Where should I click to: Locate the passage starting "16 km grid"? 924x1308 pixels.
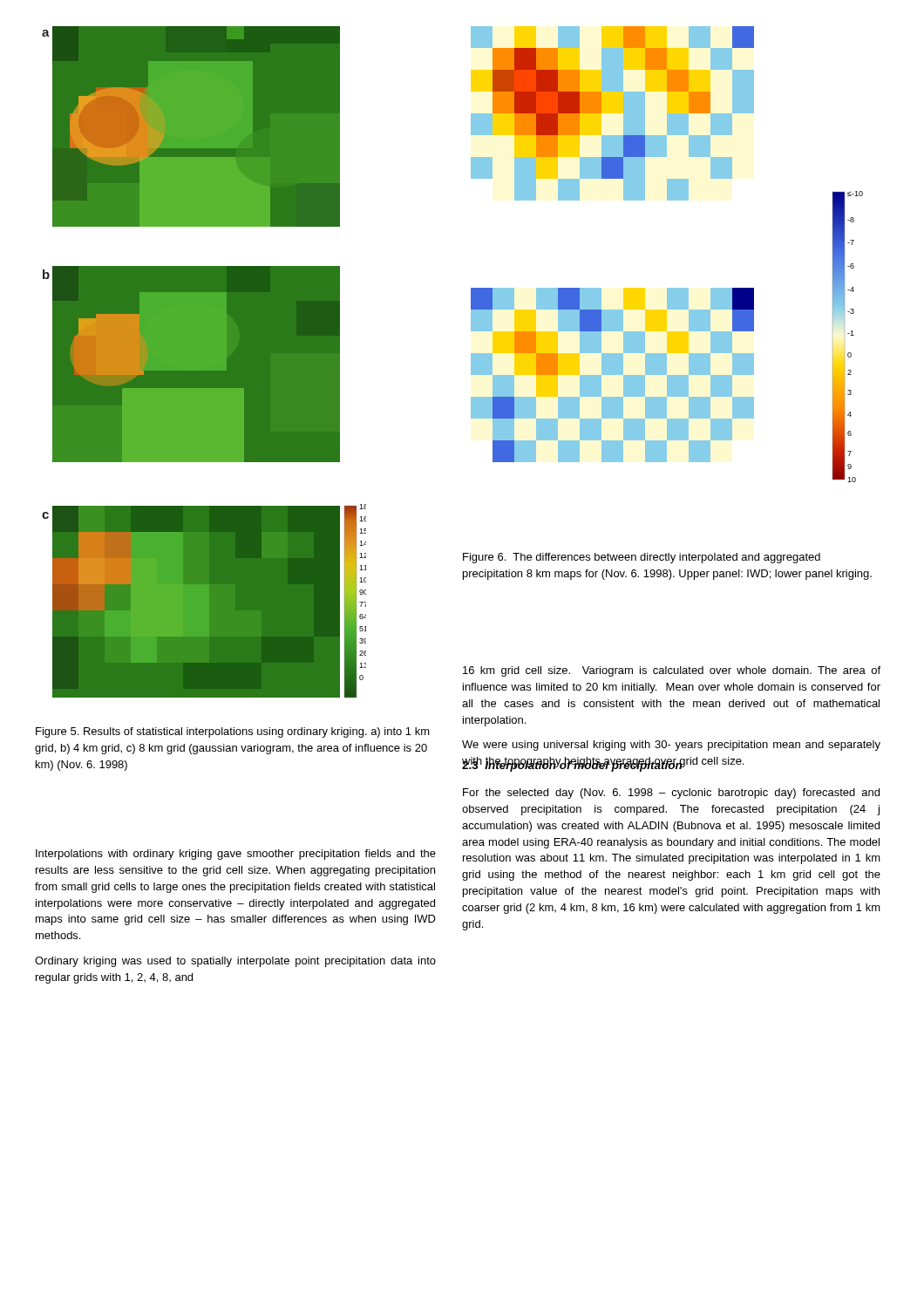tap(671, 716)
